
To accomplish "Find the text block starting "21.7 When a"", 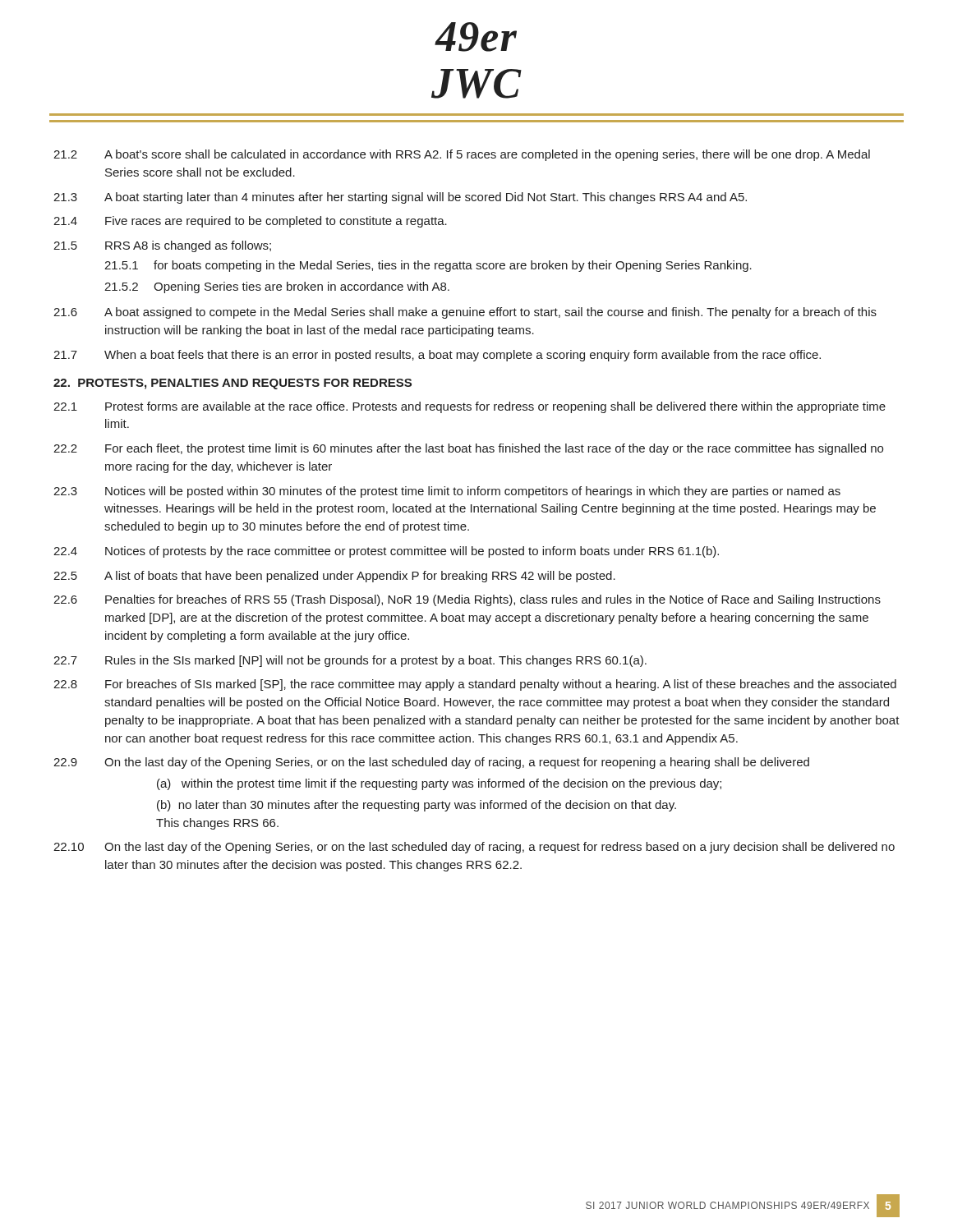I will 476,355.
